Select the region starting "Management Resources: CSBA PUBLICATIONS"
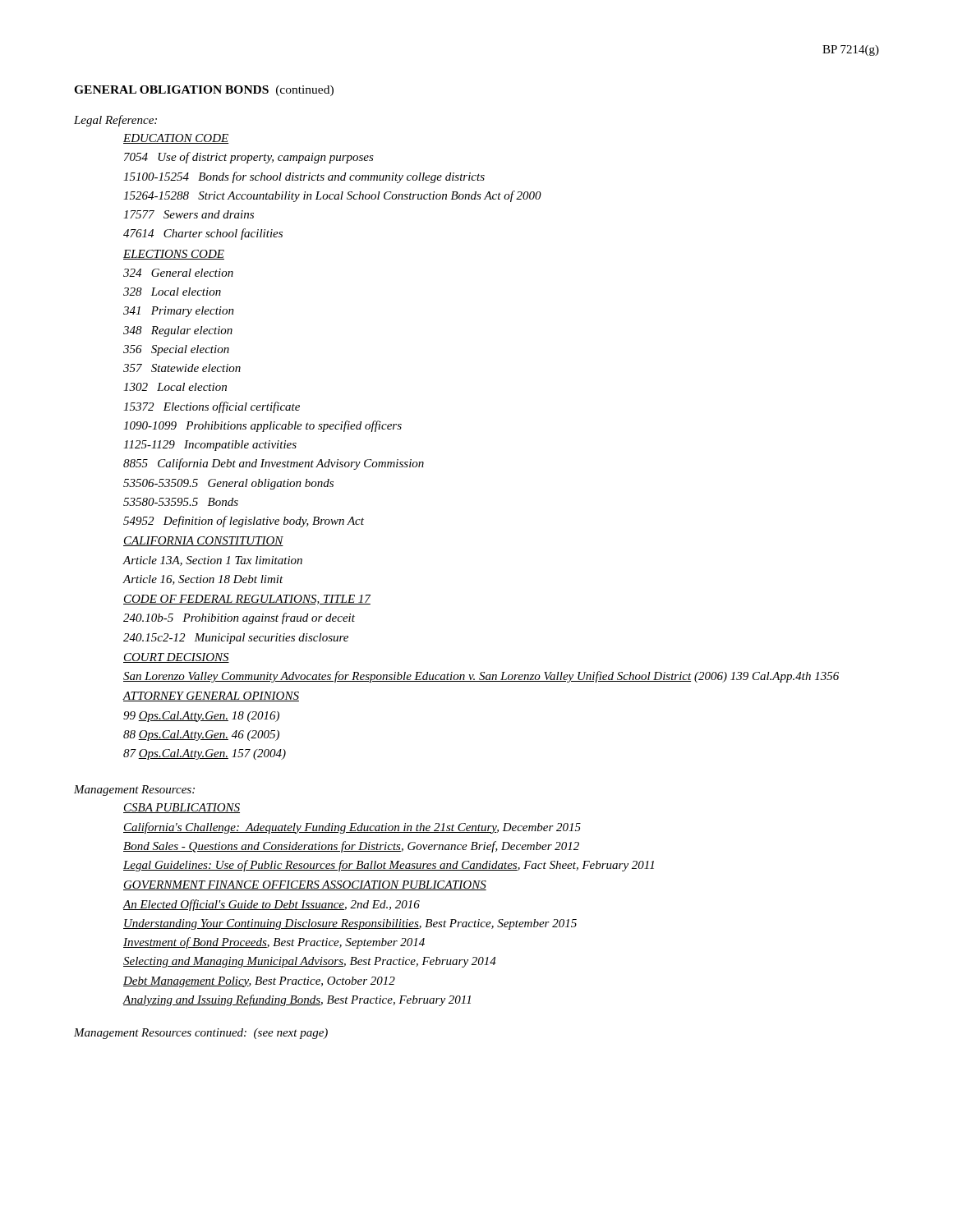 [476, 896]
